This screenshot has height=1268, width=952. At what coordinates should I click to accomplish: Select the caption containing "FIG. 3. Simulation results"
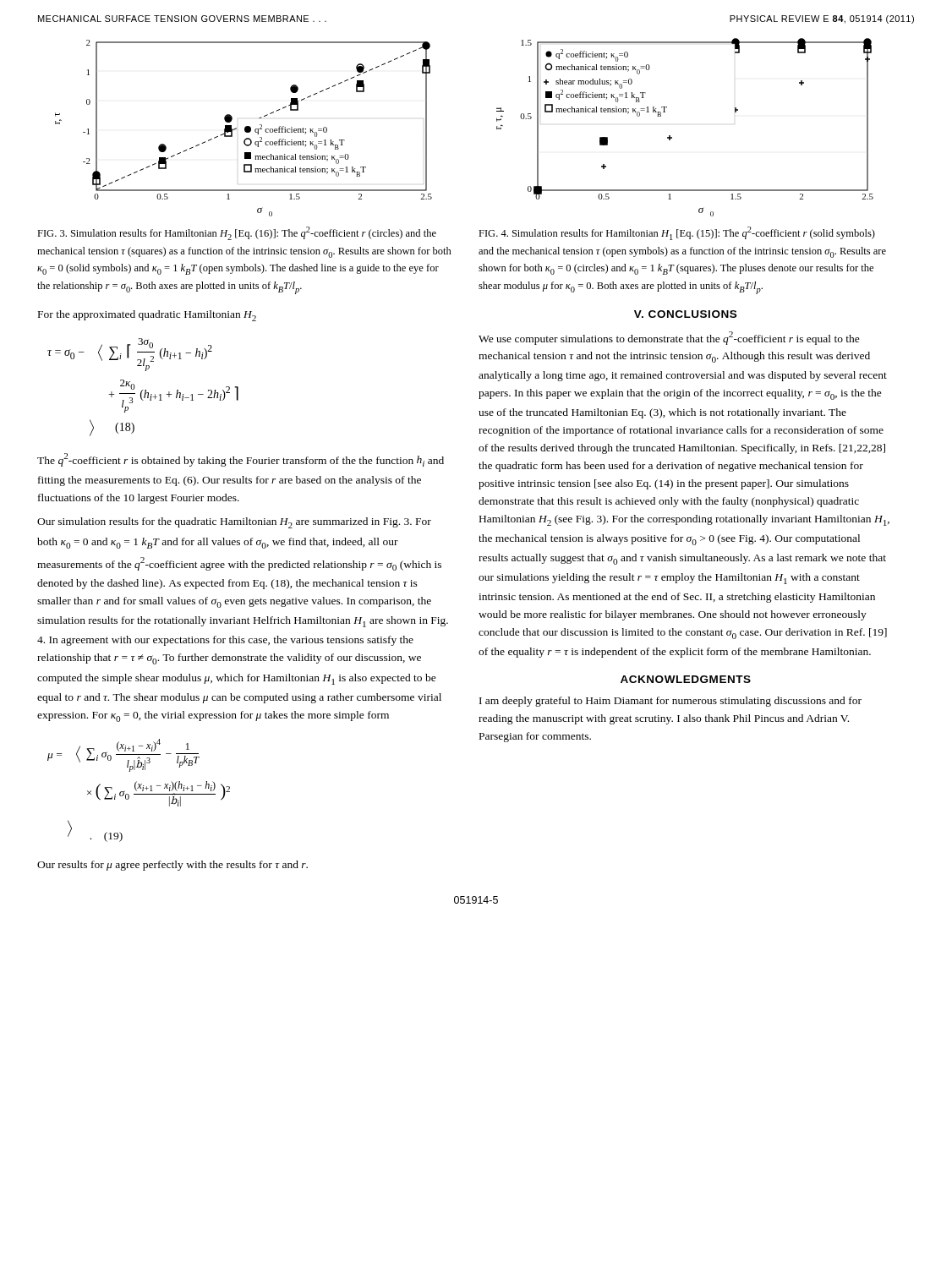coord(244,259)
